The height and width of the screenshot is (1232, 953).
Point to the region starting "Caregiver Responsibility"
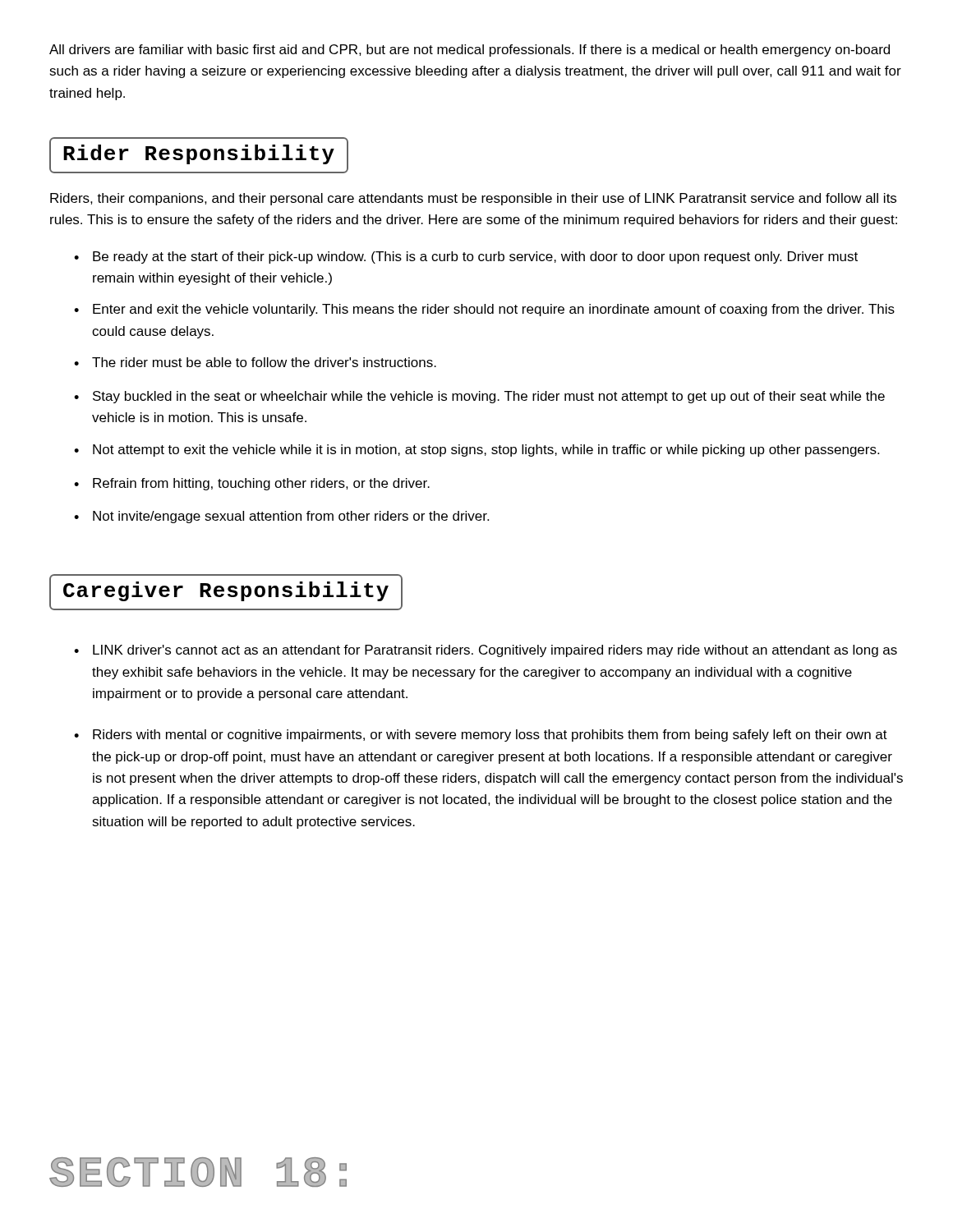[226, 592]
